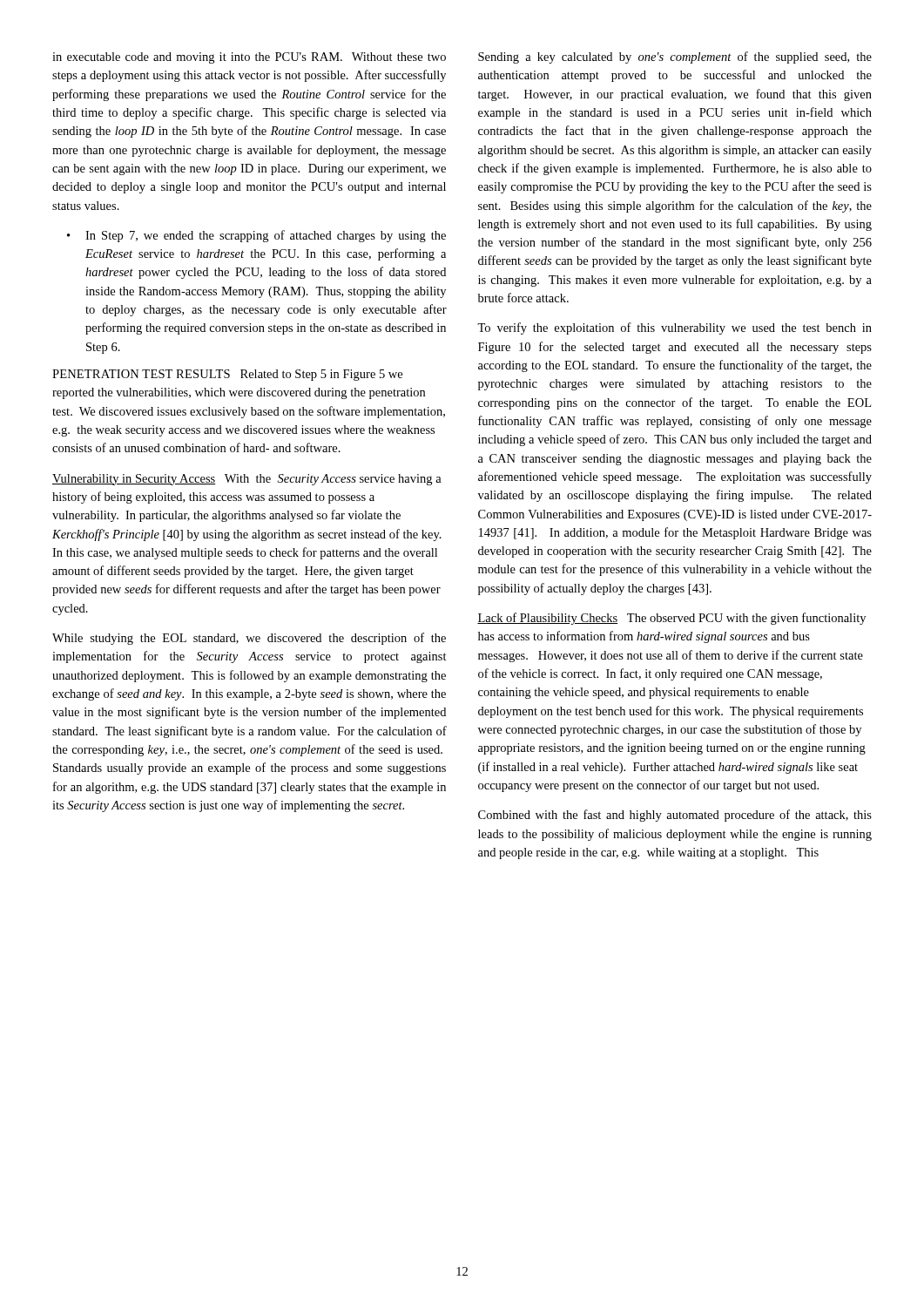
Task: Click on the element starting "• In Step 7, we ended"
Action: 256,291
